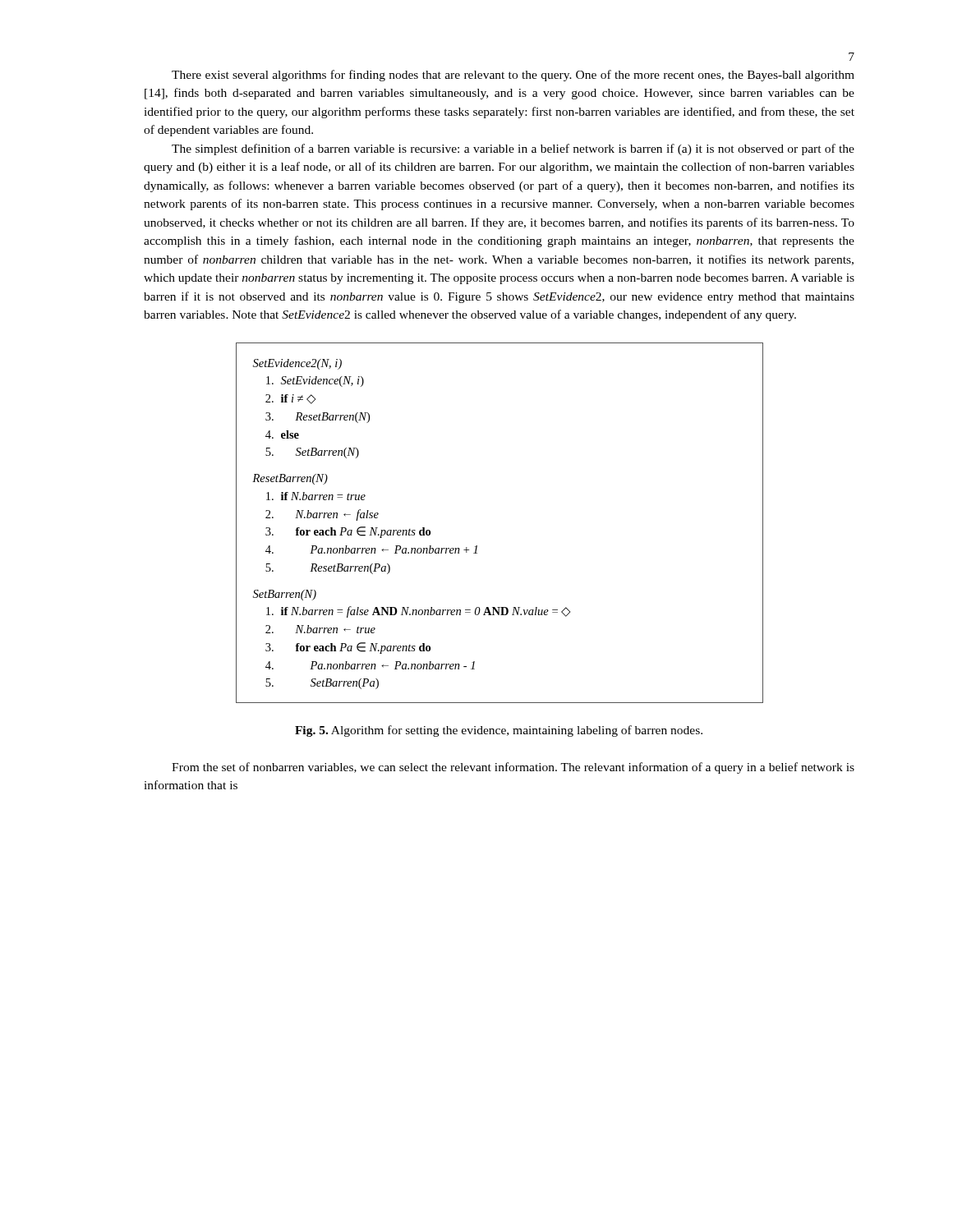Click on the block starting "From the set"
Viewport: 953px width, 1232px height.
(499, 776)
